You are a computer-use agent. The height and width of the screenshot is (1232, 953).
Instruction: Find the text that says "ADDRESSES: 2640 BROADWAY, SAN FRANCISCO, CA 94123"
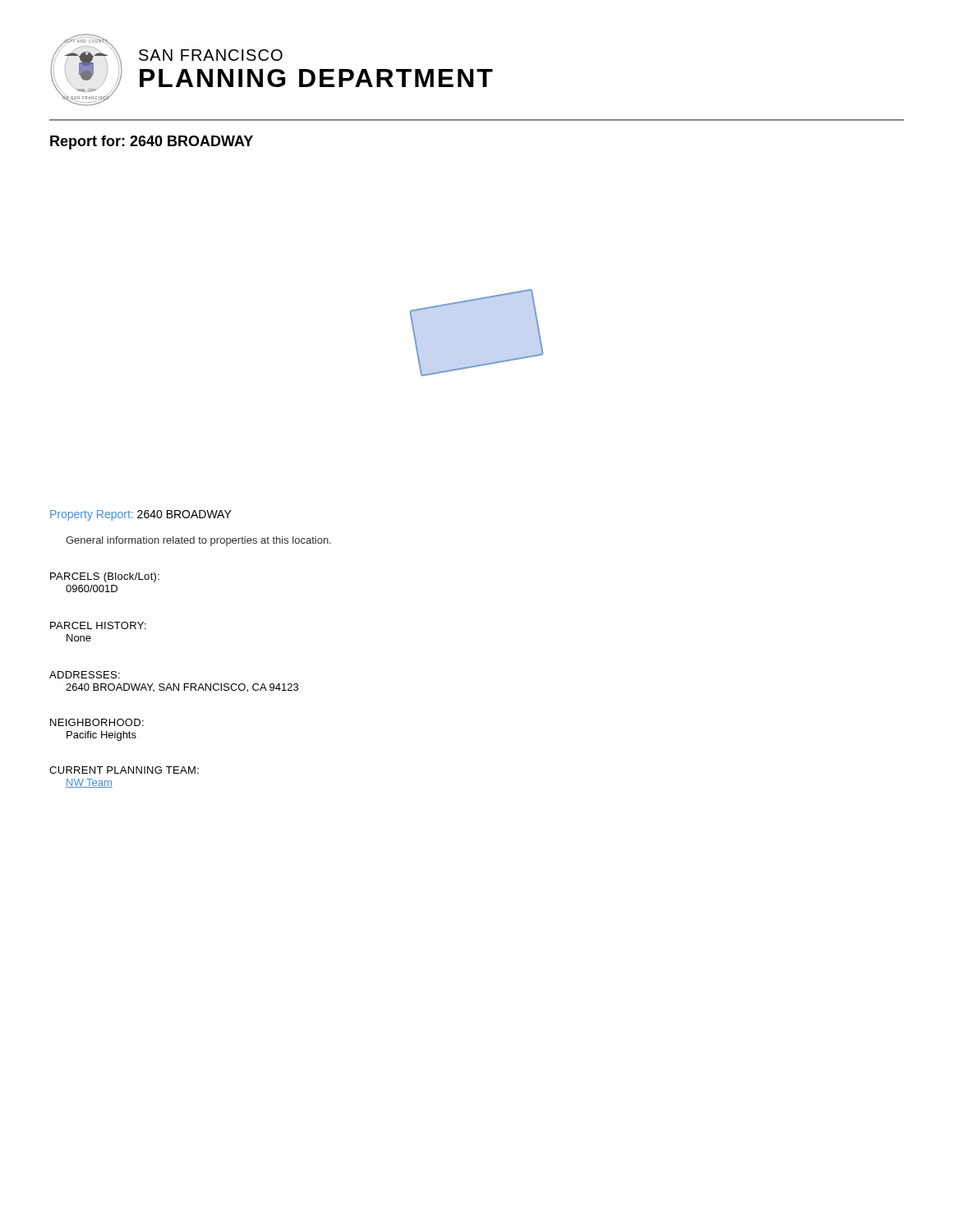coord(174,681)
